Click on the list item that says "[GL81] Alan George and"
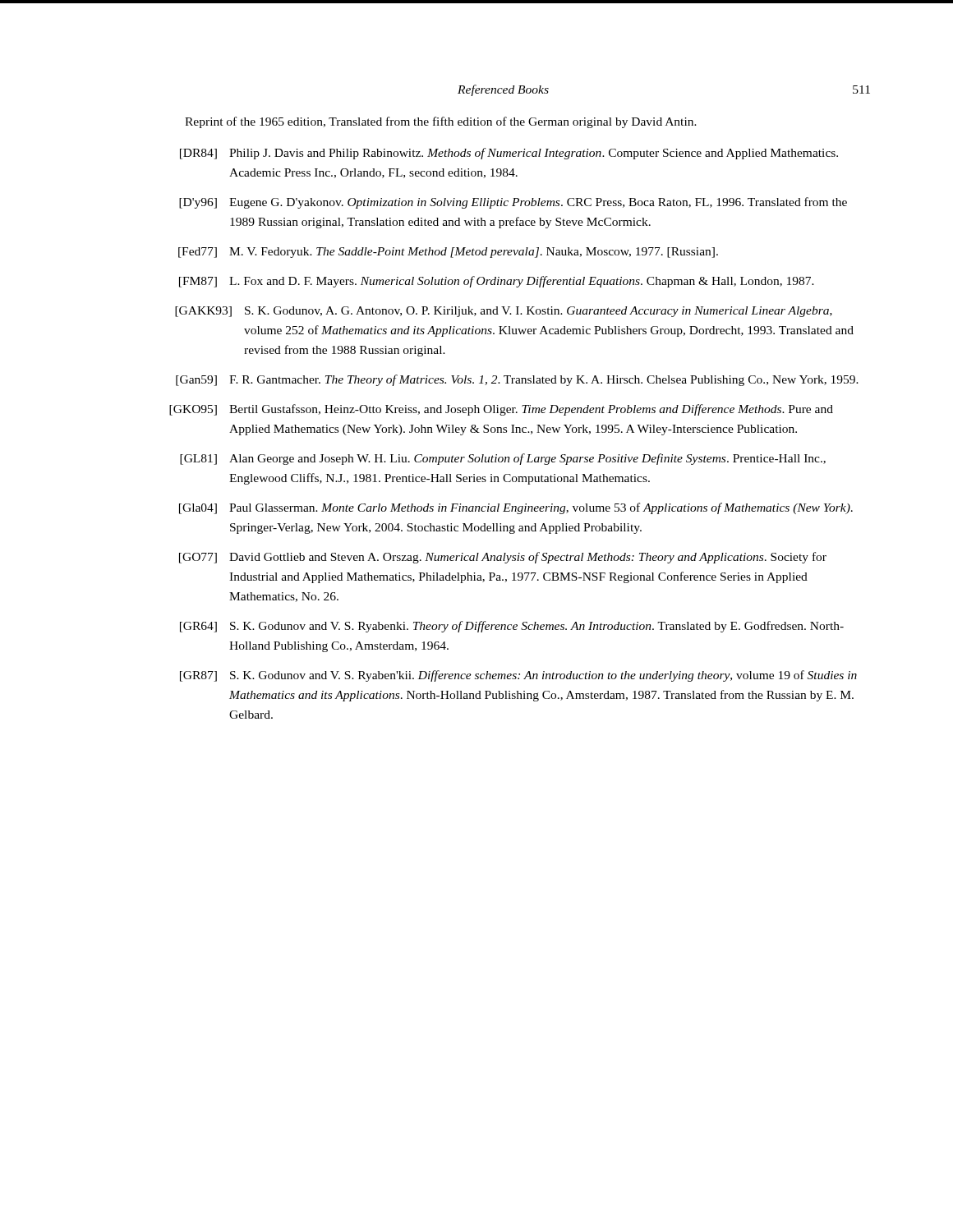The image size is (953, 1232). coord(503,468)
